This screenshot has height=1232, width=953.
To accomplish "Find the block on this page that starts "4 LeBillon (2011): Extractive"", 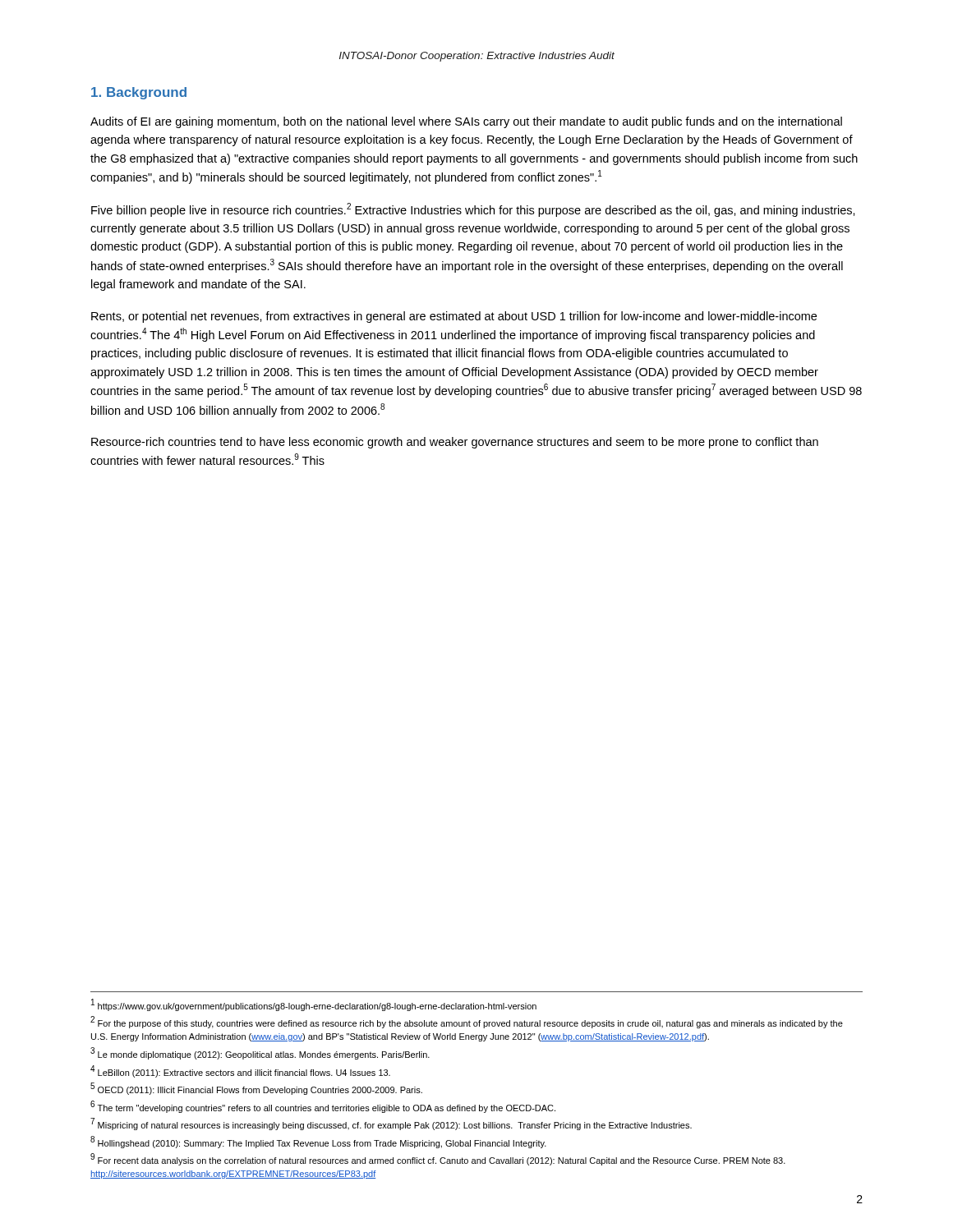I will point(241,1070).
